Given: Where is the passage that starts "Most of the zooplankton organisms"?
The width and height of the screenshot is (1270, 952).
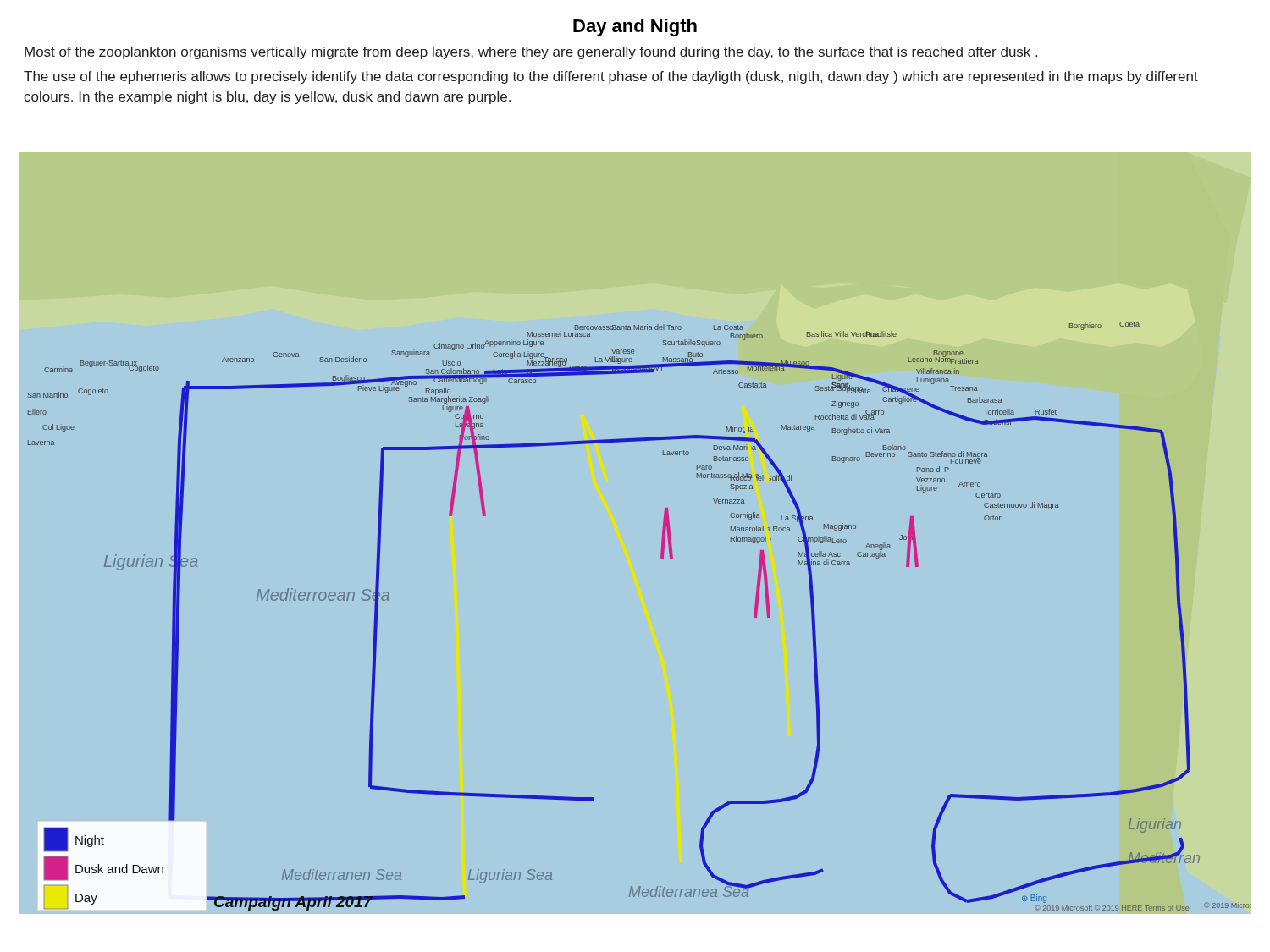Looking at the screenshot, I should [531, 52].
